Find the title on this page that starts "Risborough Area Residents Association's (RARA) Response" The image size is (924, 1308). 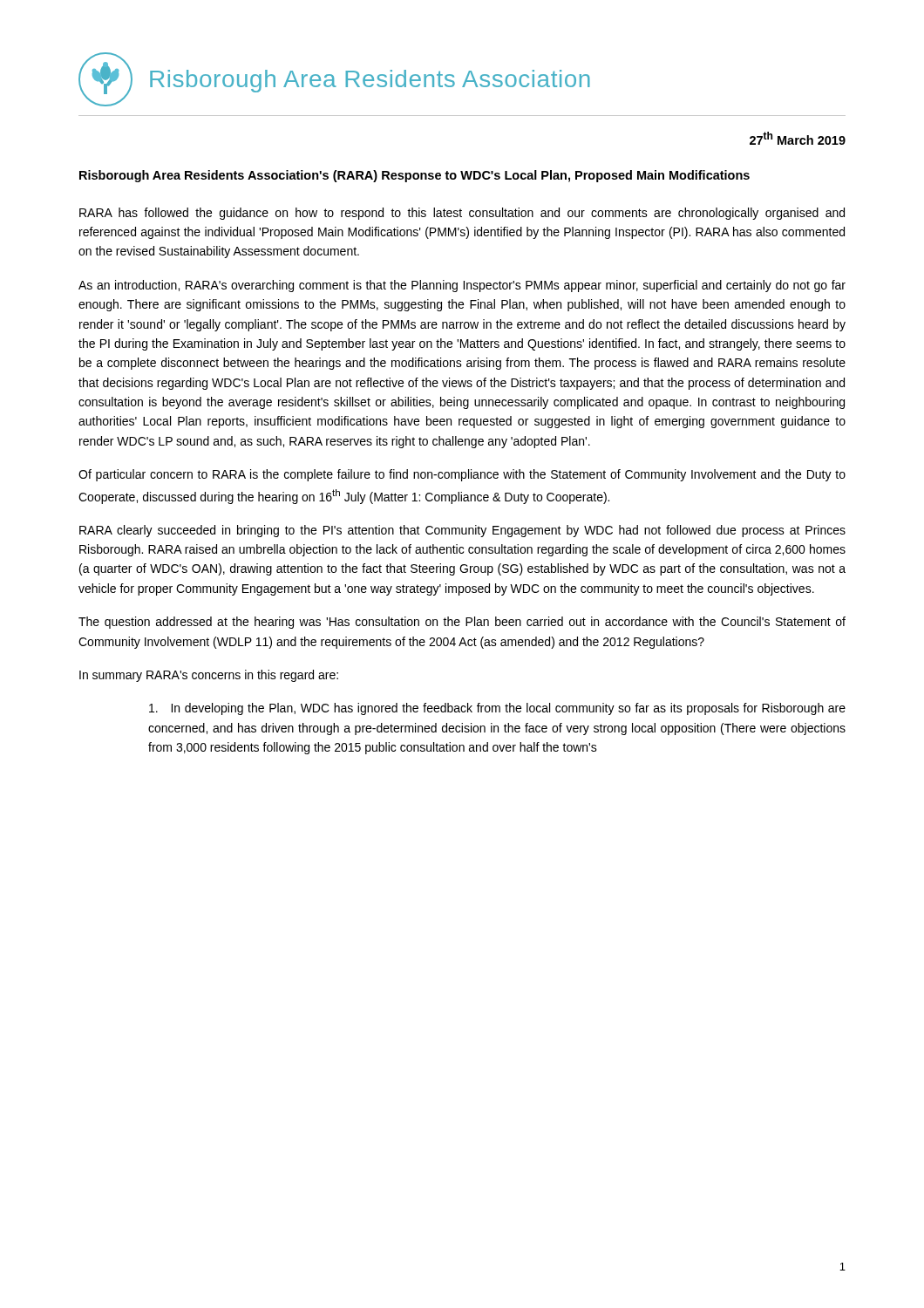(414, 175)
